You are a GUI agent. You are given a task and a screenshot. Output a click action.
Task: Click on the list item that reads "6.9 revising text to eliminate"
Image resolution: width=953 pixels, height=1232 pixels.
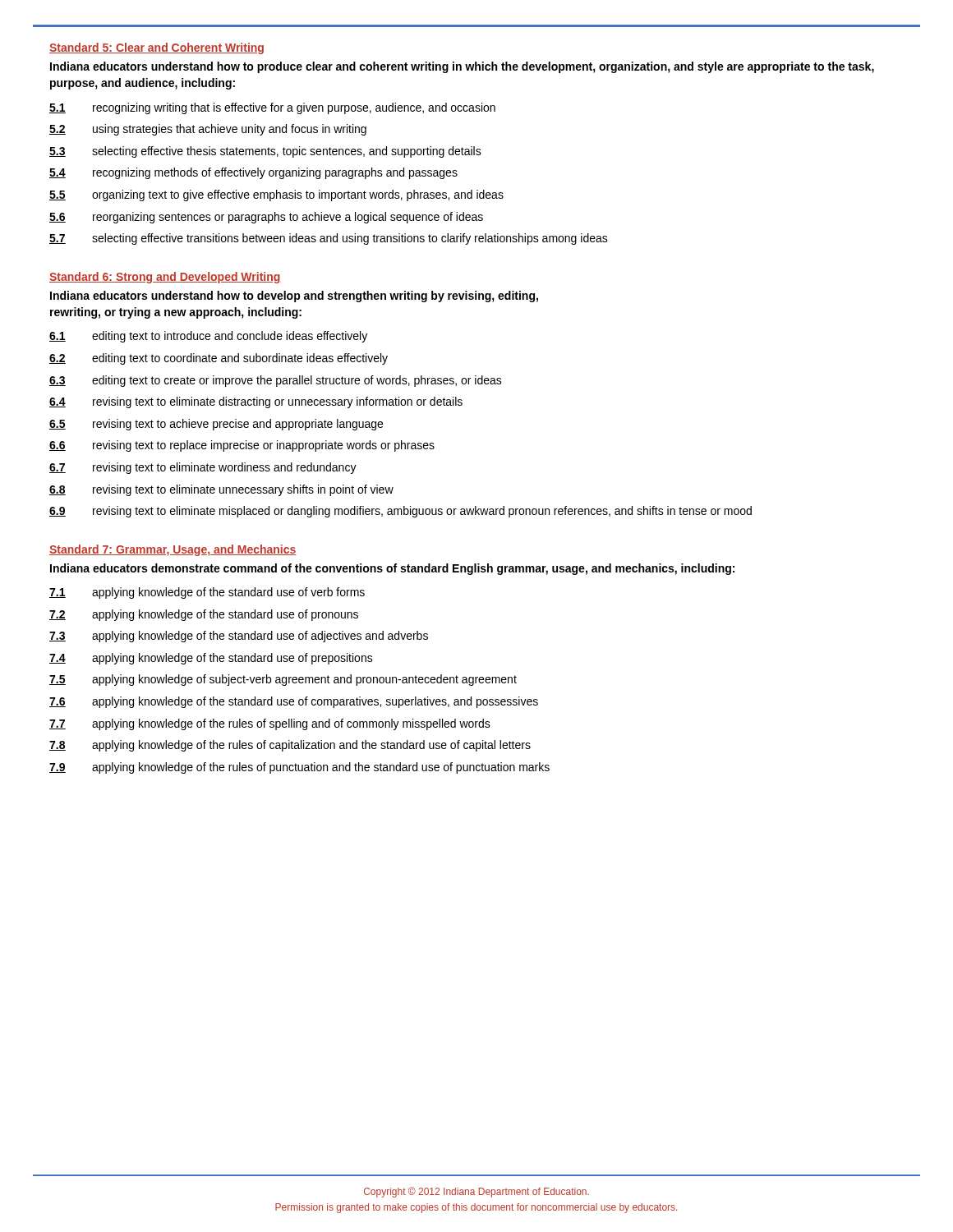[476, 512]
